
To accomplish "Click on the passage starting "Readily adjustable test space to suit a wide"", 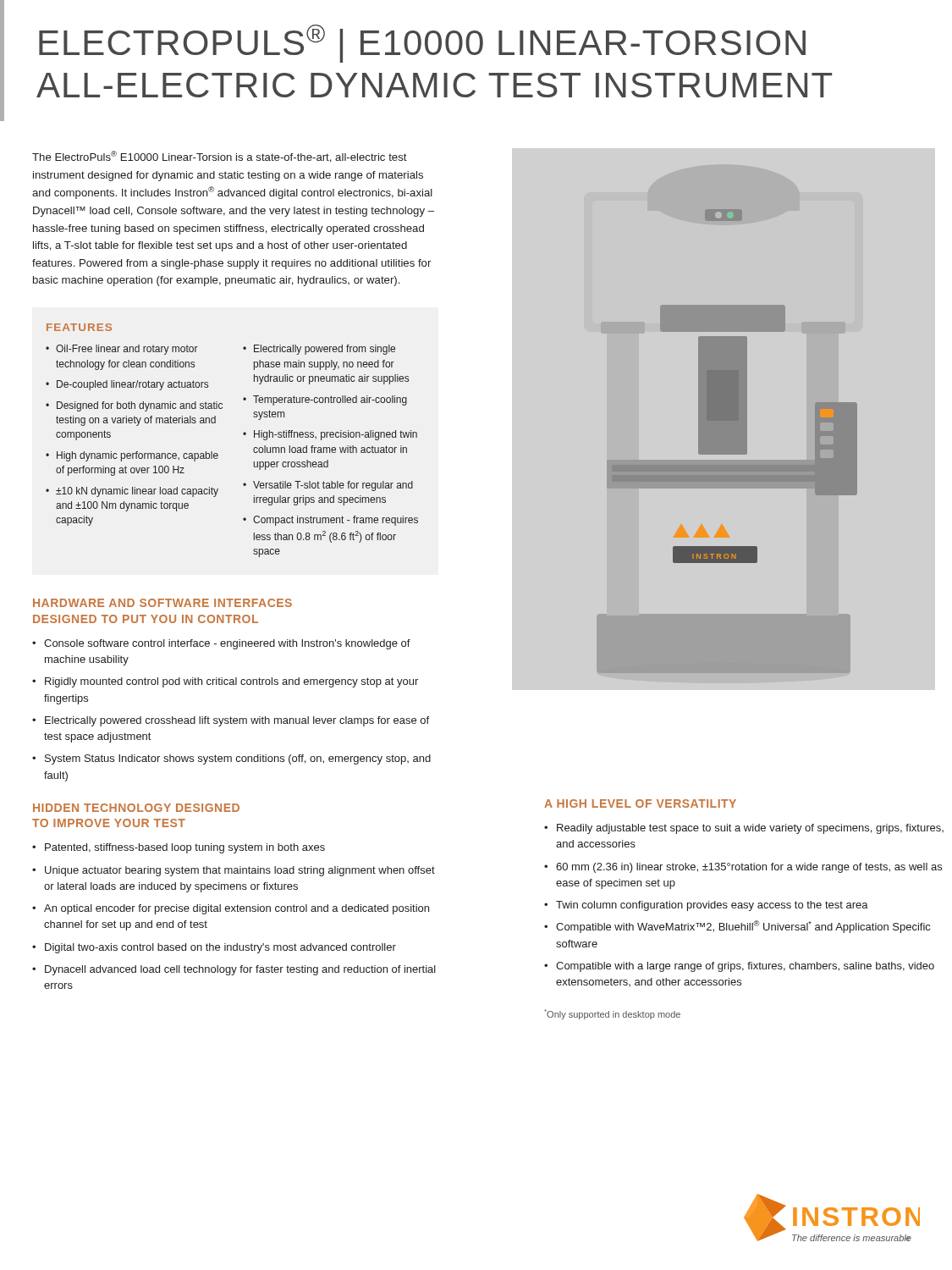I will [750, 836].
